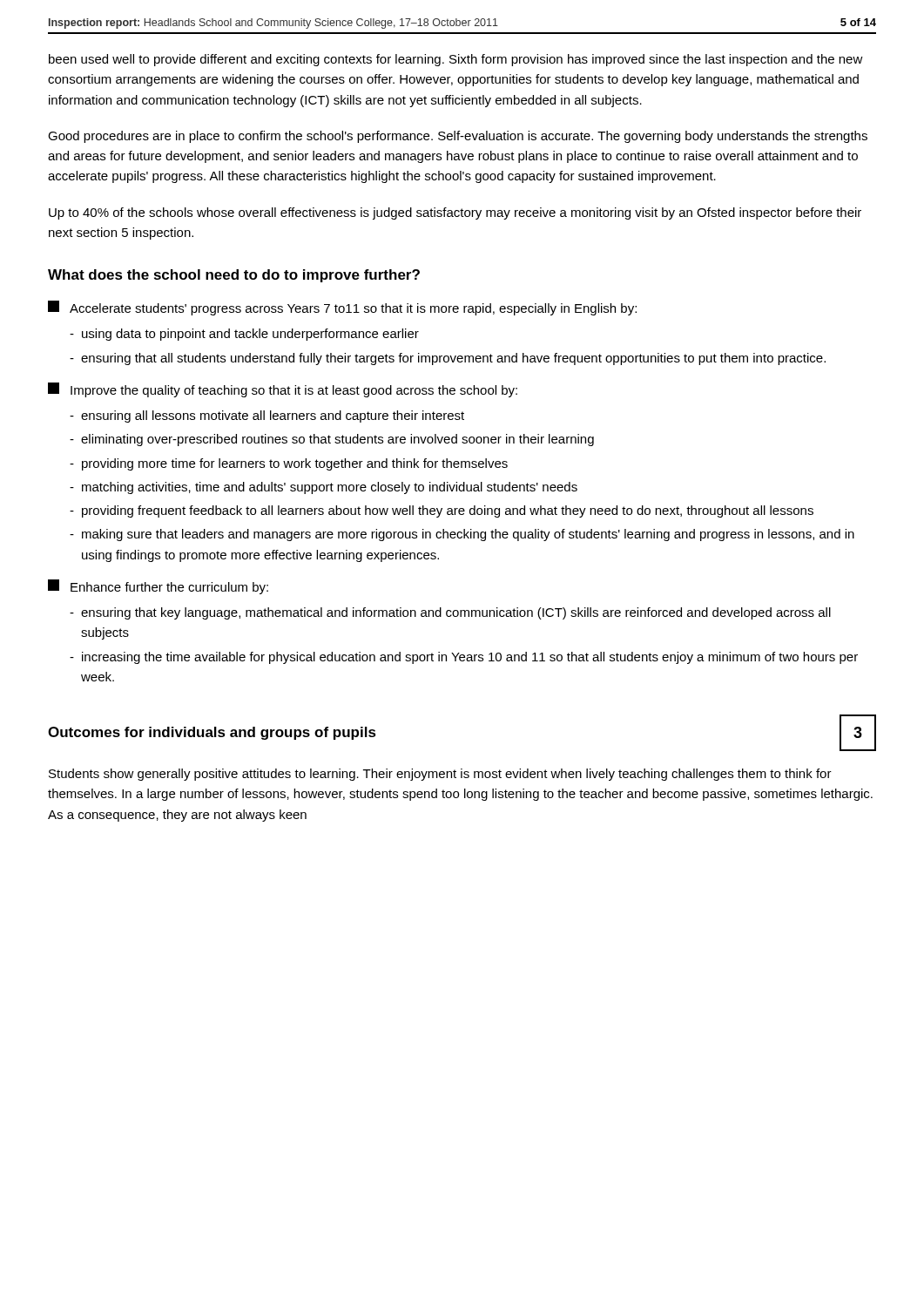The image size is (924, 1307).
Task: Locate the list item that says "Accelerate students' progress across"
Action: [x=342, y=308]
